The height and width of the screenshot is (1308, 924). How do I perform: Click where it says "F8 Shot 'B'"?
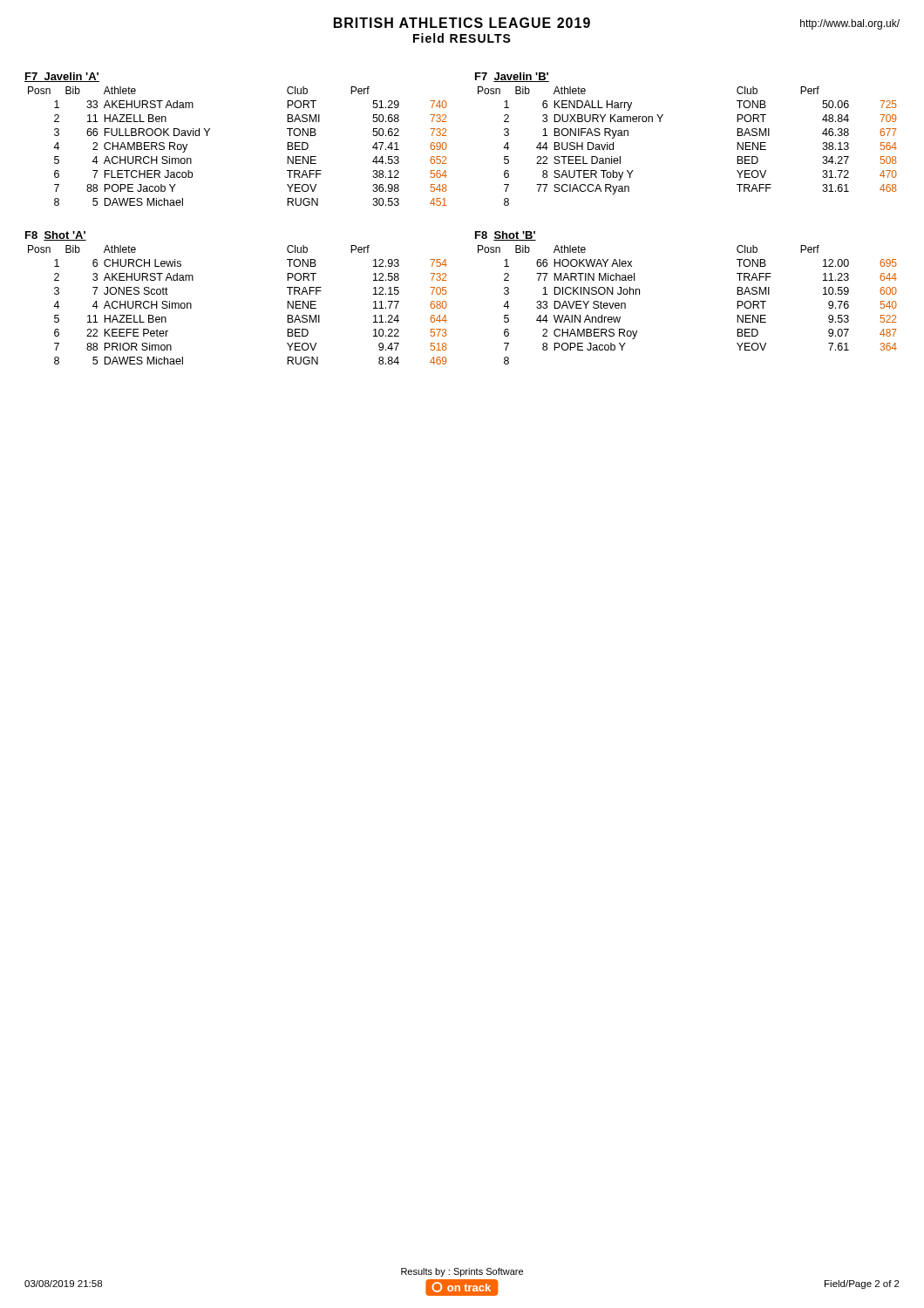pyautogui.click(x=505, y=235)
